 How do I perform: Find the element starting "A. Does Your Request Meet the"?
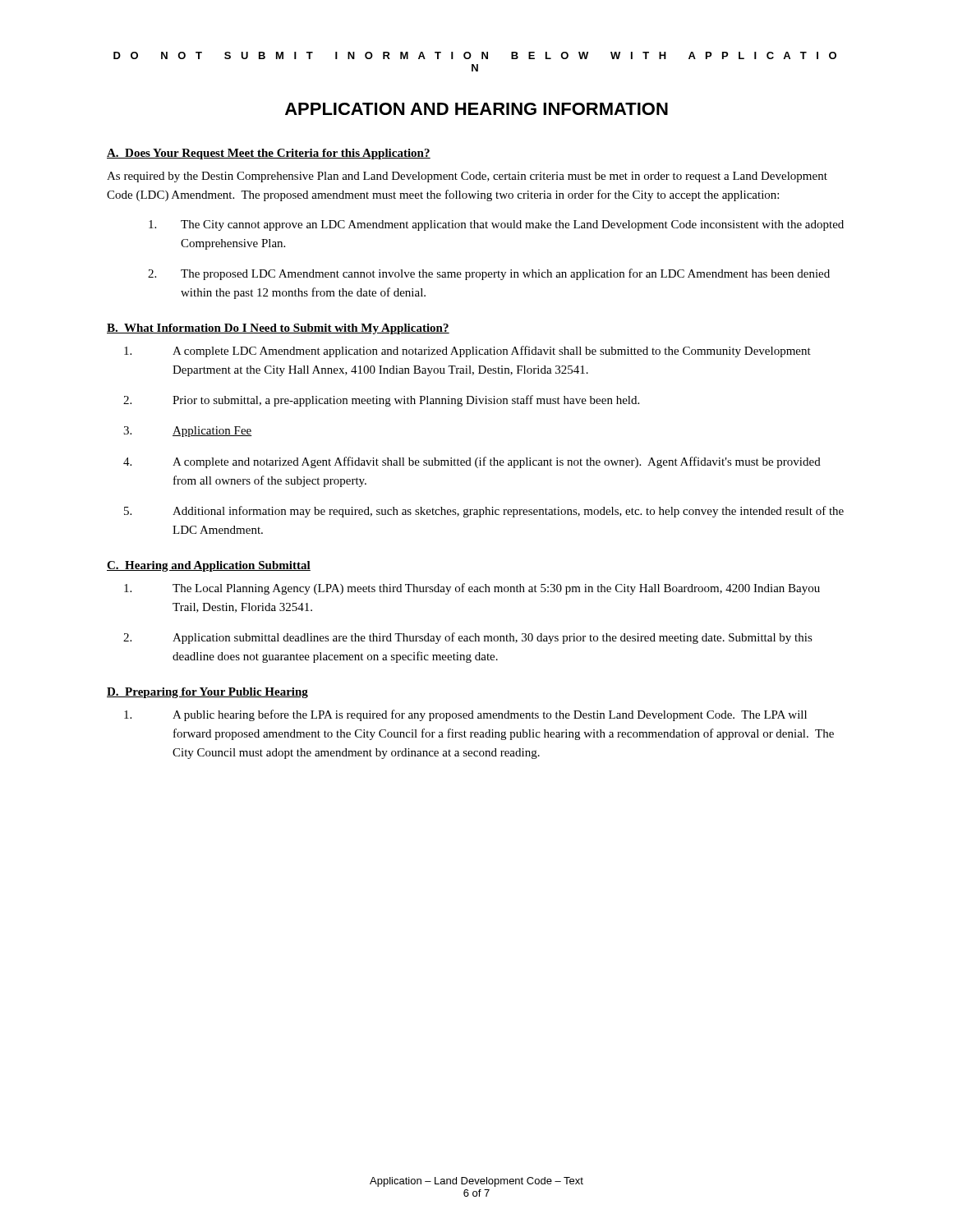tap(268, 153)
